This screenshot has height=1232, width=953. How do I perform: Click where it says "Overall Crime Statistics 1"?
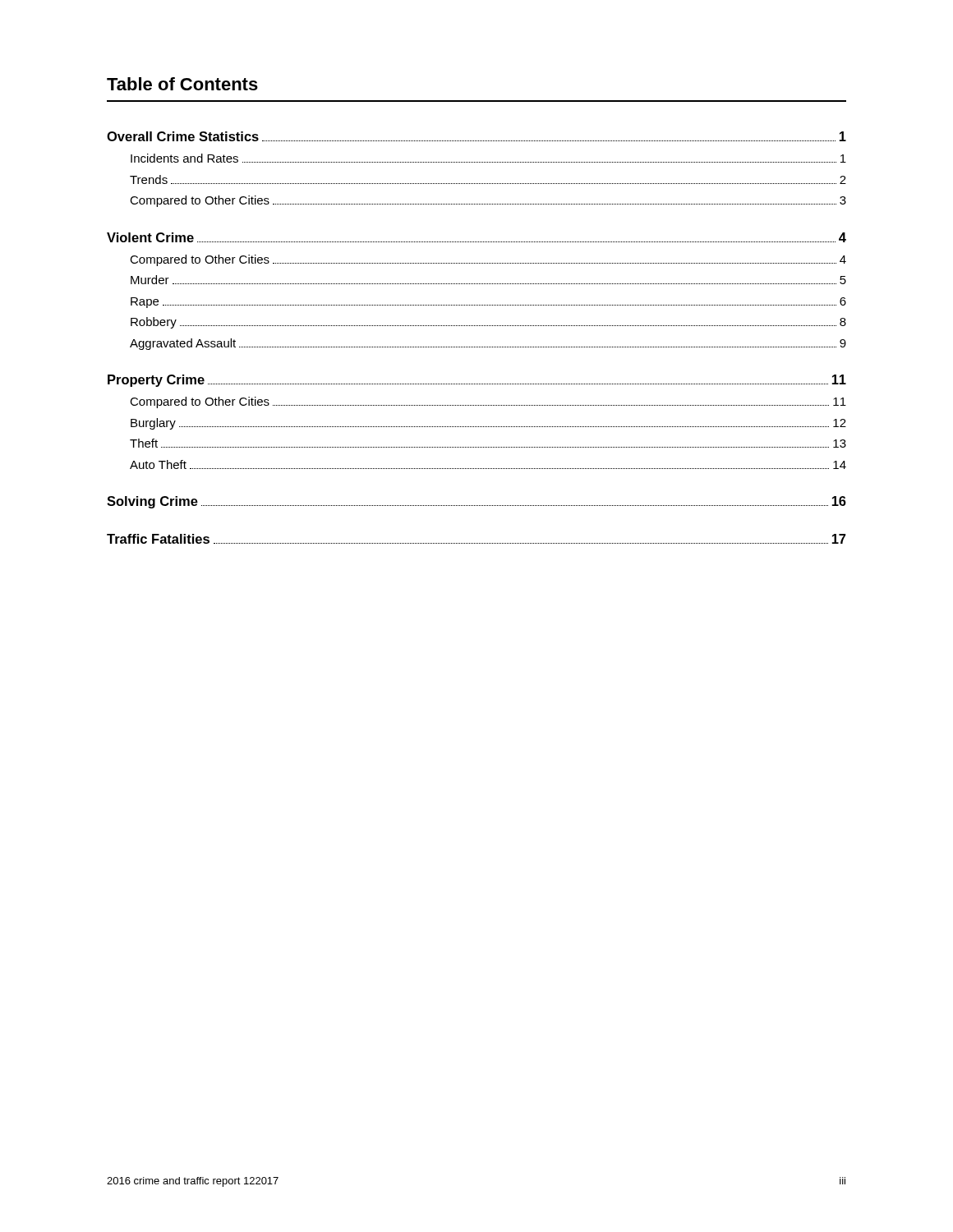pyautogui.click(x=476, y=136)
